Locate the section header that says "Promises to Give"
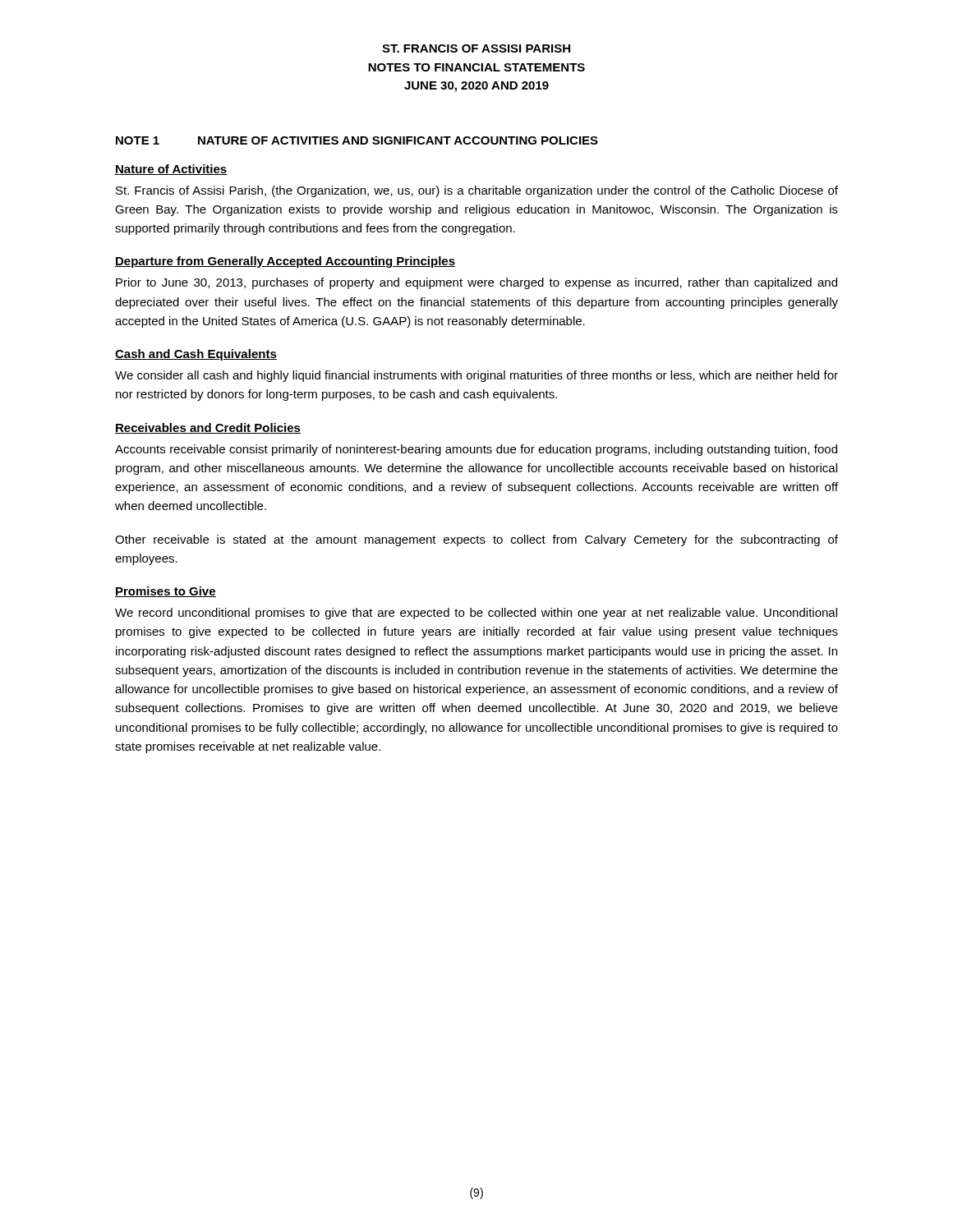Image resolution: width=953 pixels, height=1232 pixels. point(165,591)
